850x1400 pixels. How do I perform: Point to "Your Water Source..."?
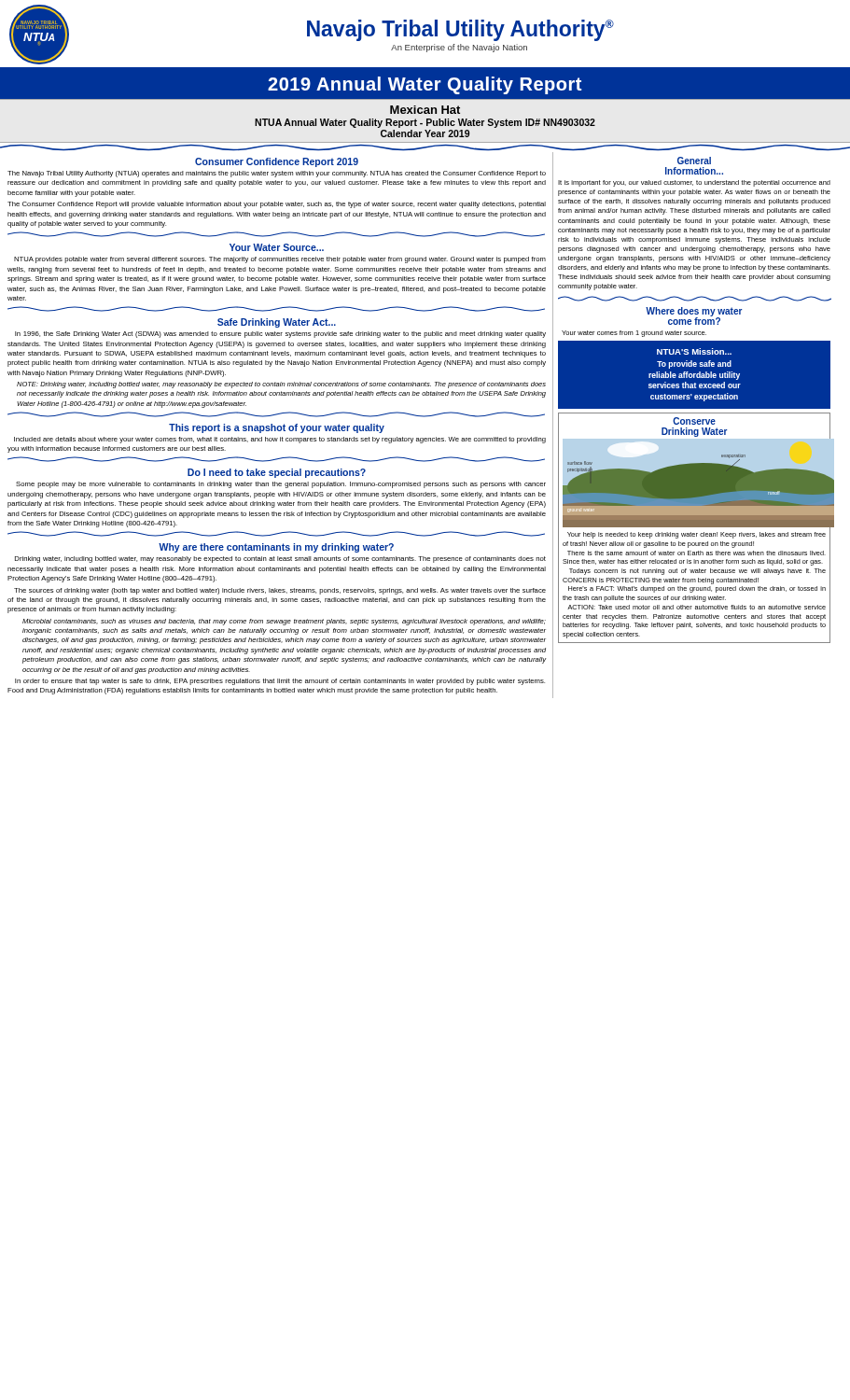(277, 248)
